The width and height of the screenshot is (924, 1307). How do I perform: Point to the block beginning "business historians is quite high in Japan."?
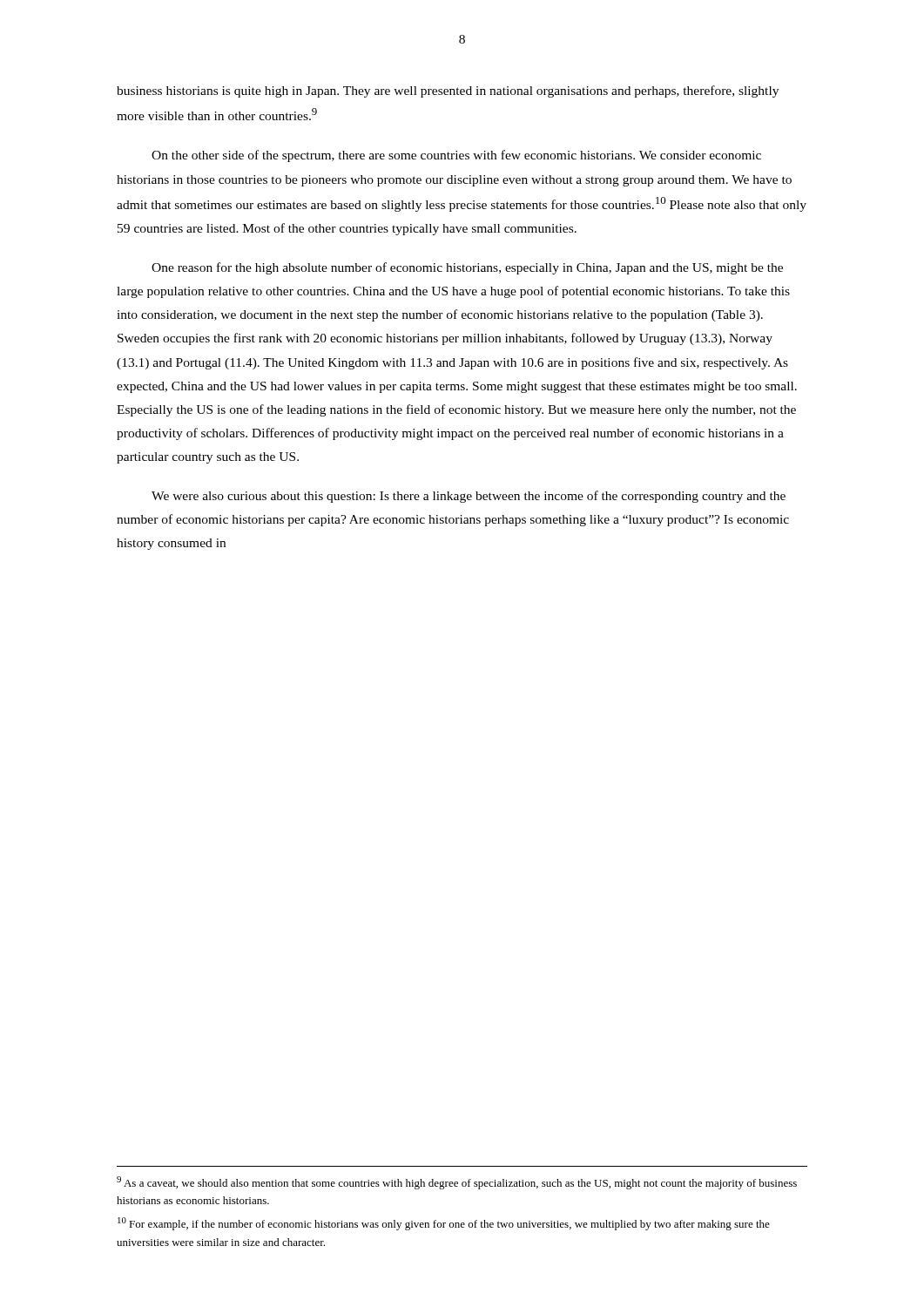point(462,103)
